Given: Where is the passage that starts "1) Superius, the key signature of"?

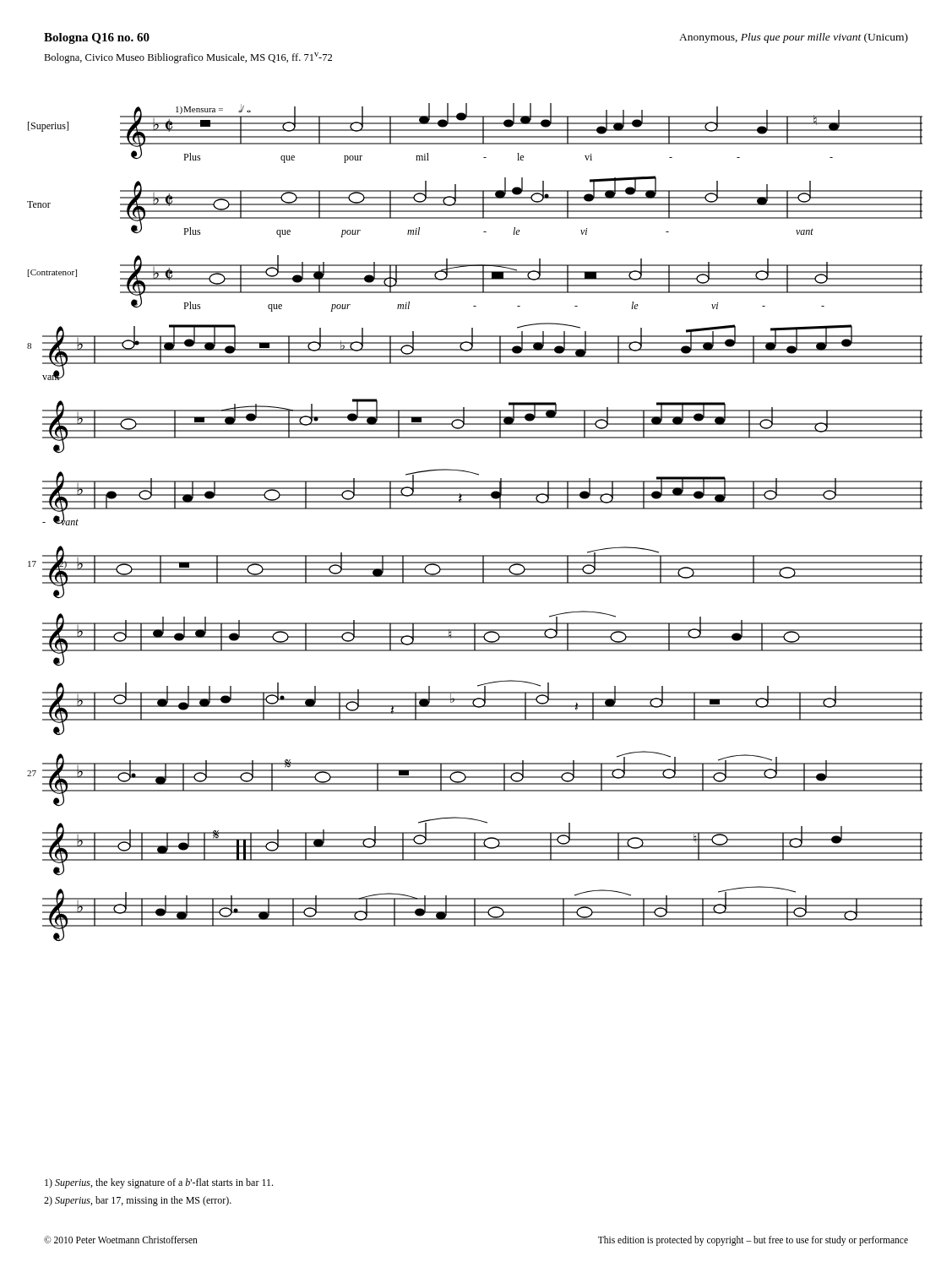Looking at the screenshot, I should pos(159,1191).
